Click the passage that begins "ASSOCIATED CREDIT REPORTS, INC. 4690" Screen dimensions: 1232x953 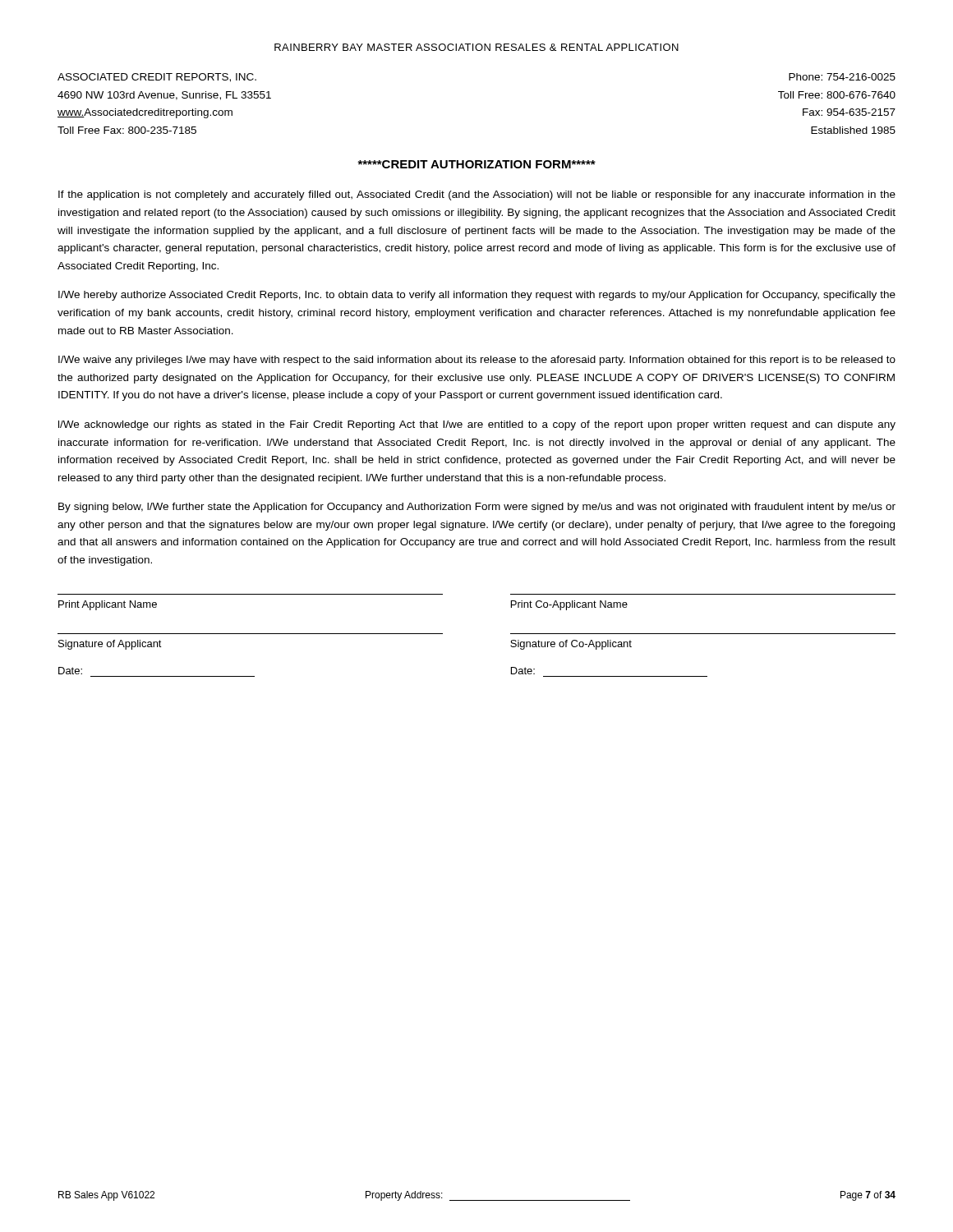pos(161,78)
